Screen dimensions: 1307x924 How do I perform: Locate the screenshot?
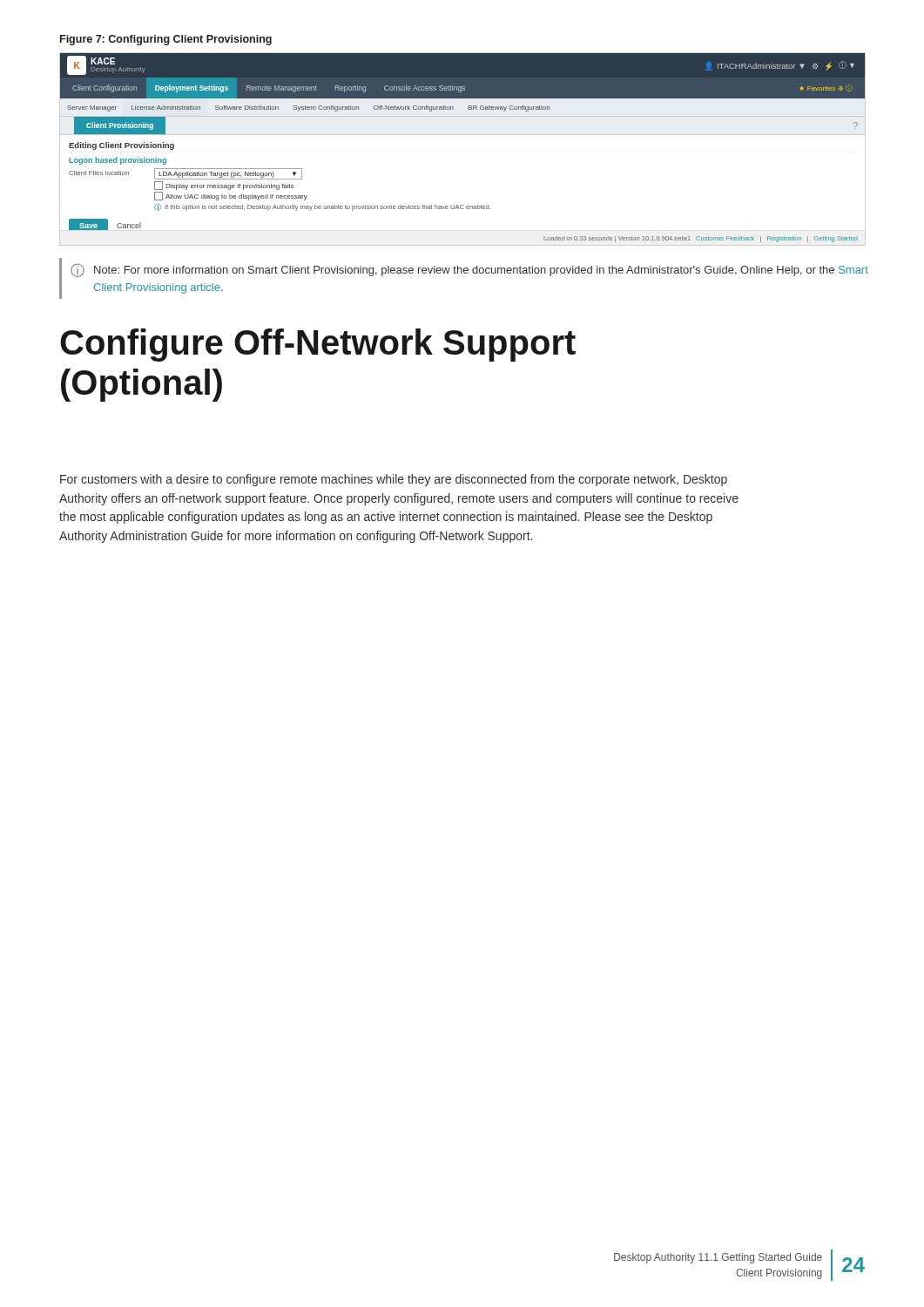click(x=462, y=149)
